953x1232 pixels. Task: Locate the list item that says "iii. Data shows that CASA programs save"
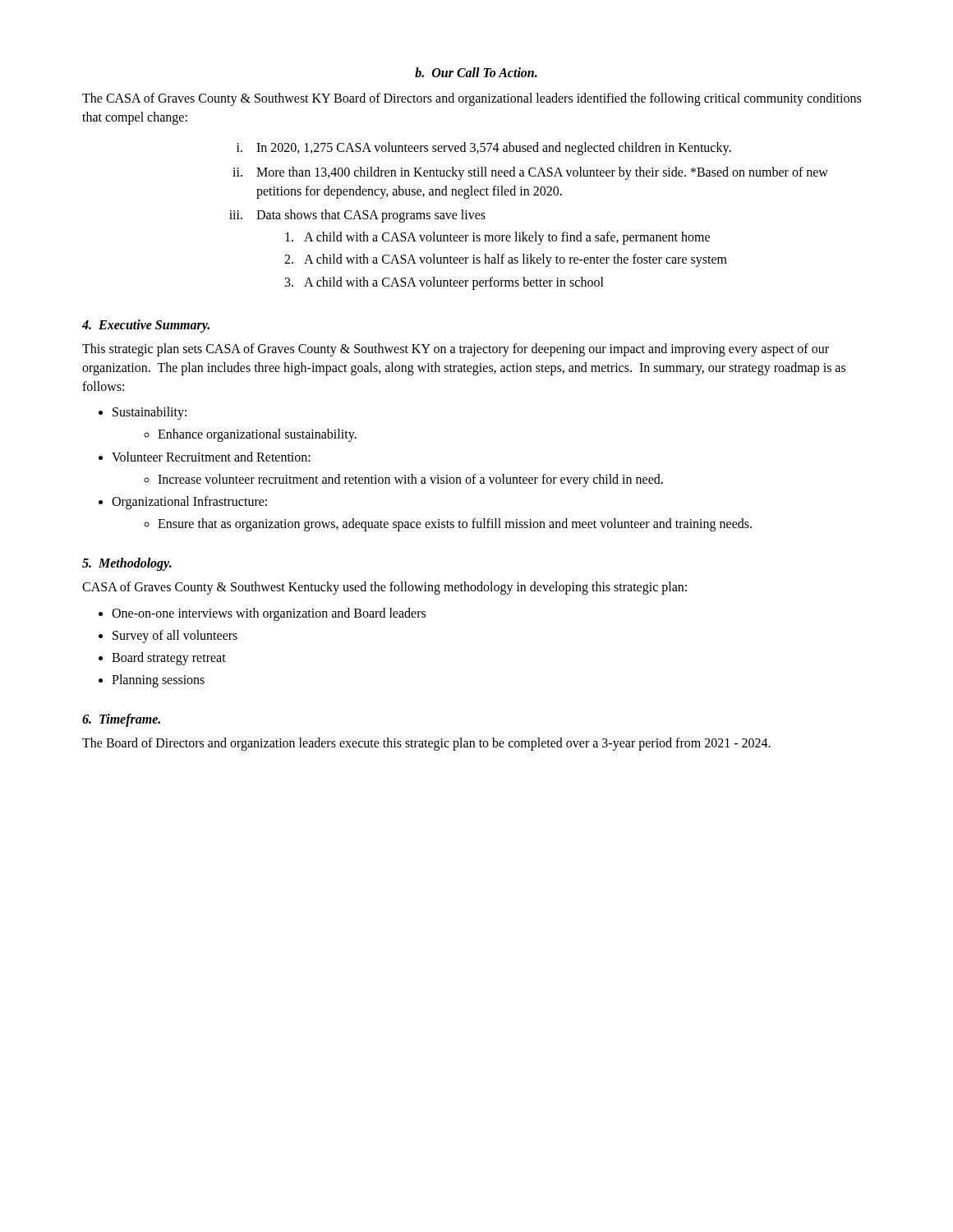click(x=470, y=250)
